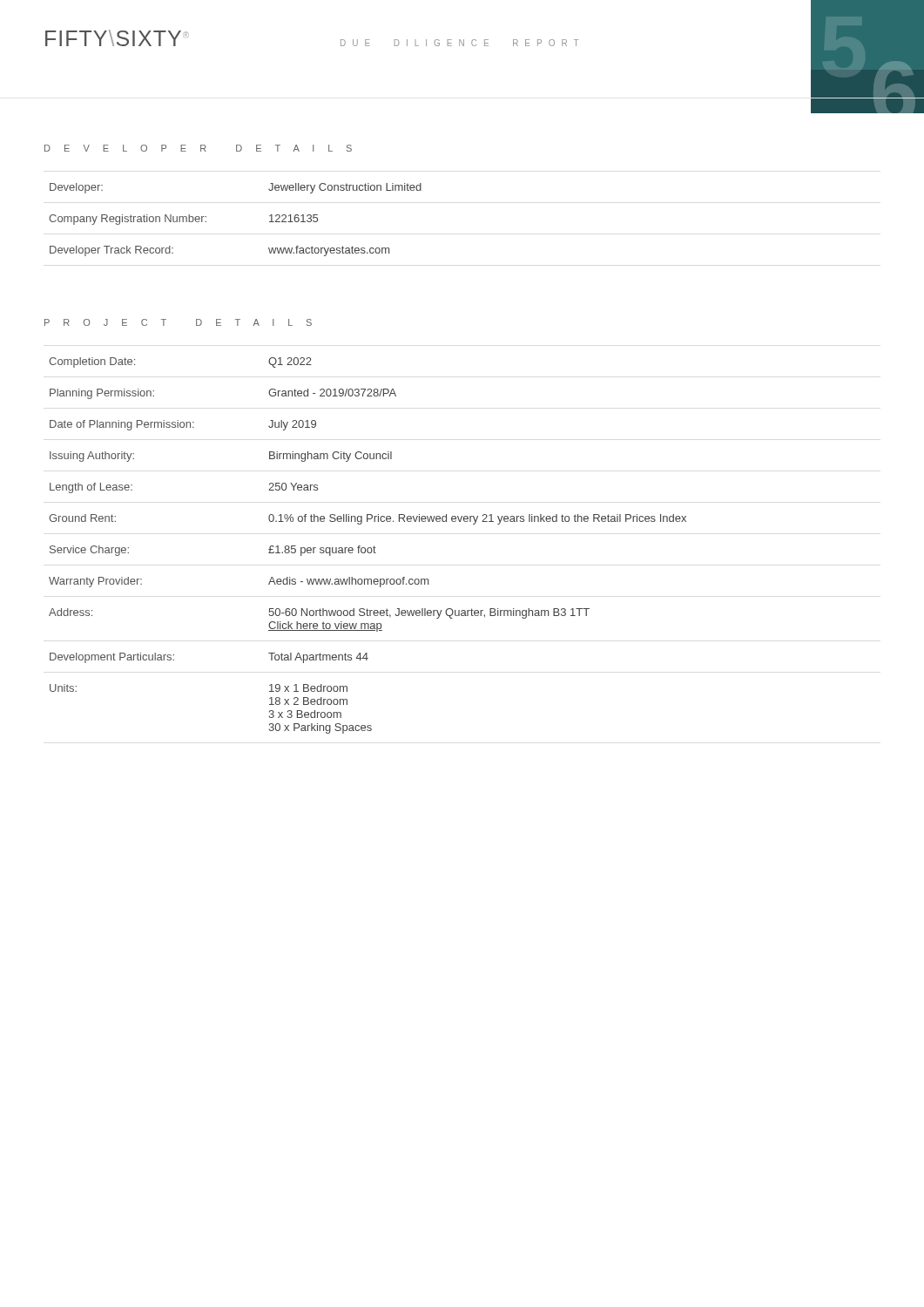Point to the section header beginning "P R O J E C T"
This screenshot has height=1307, width=924.
(67, 323)
